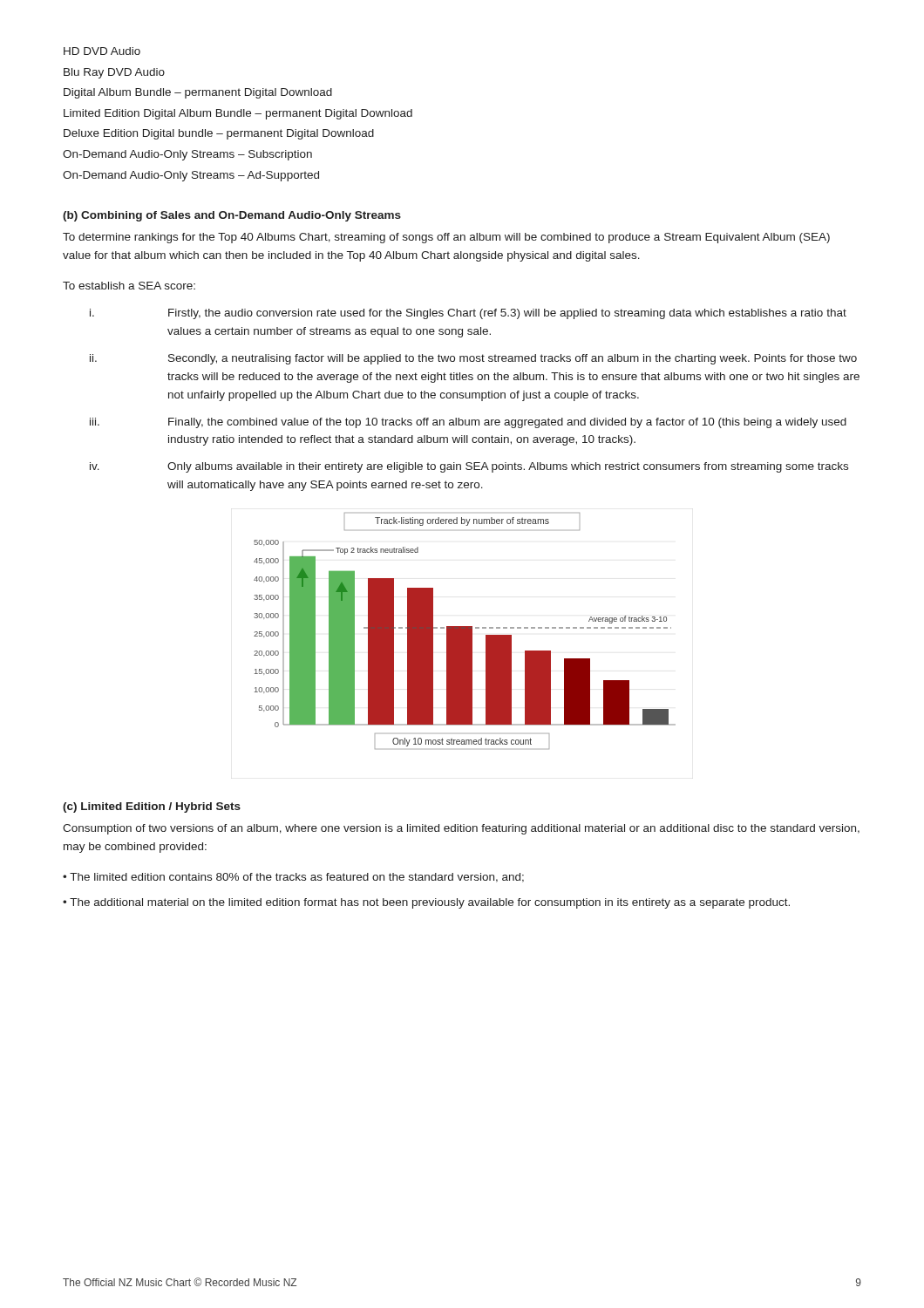The height and width of the screenshot is (1308, 924).
Task: Find the list item that reads "On-Demand Audio-Only Streams – Ad-Supported"
Action: pyautogui.click(x=191, y=174)
